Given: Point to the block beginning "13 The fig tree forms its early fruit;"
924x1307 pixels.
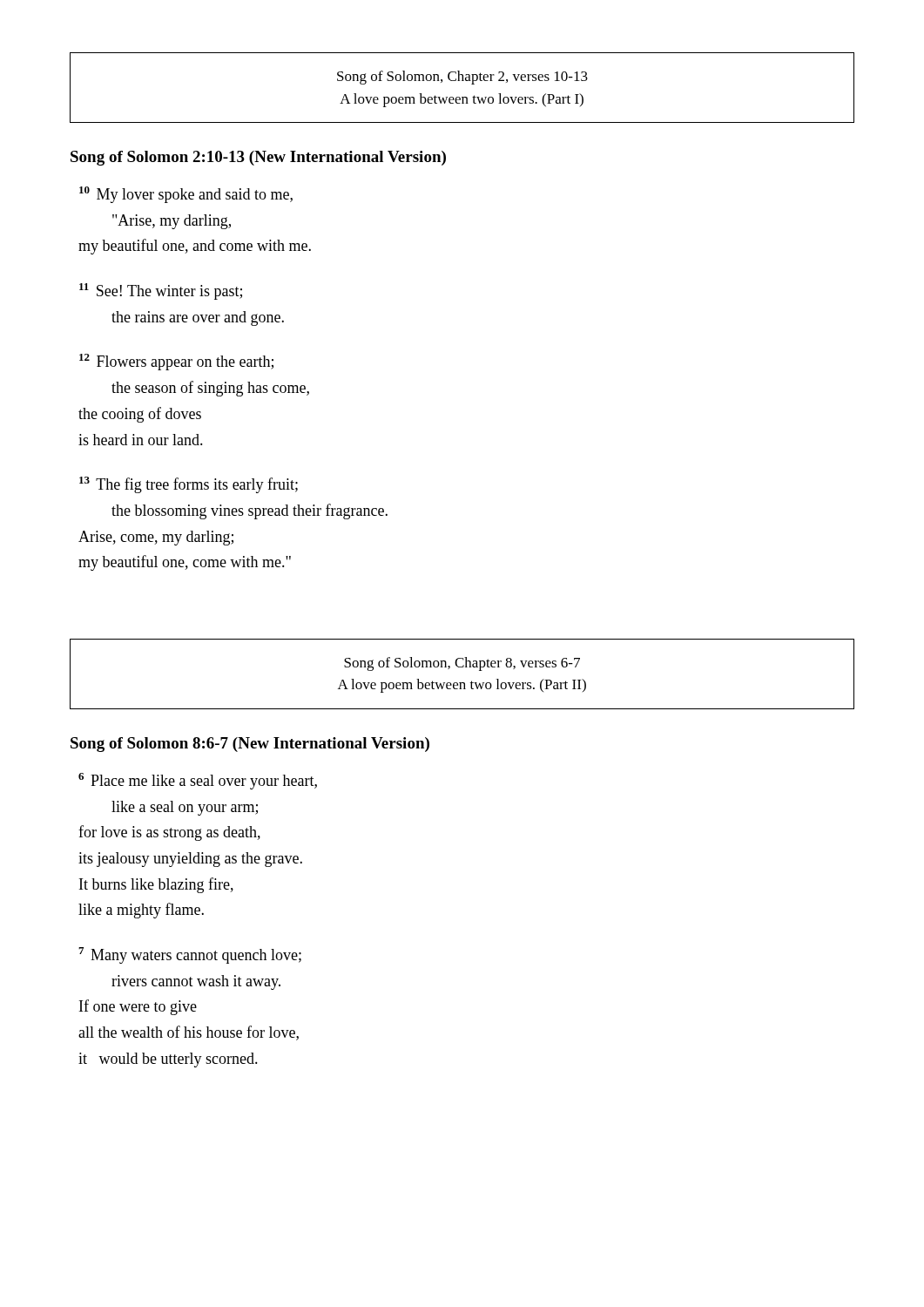Looking at the screenshot, I should [x=189, y=485].
